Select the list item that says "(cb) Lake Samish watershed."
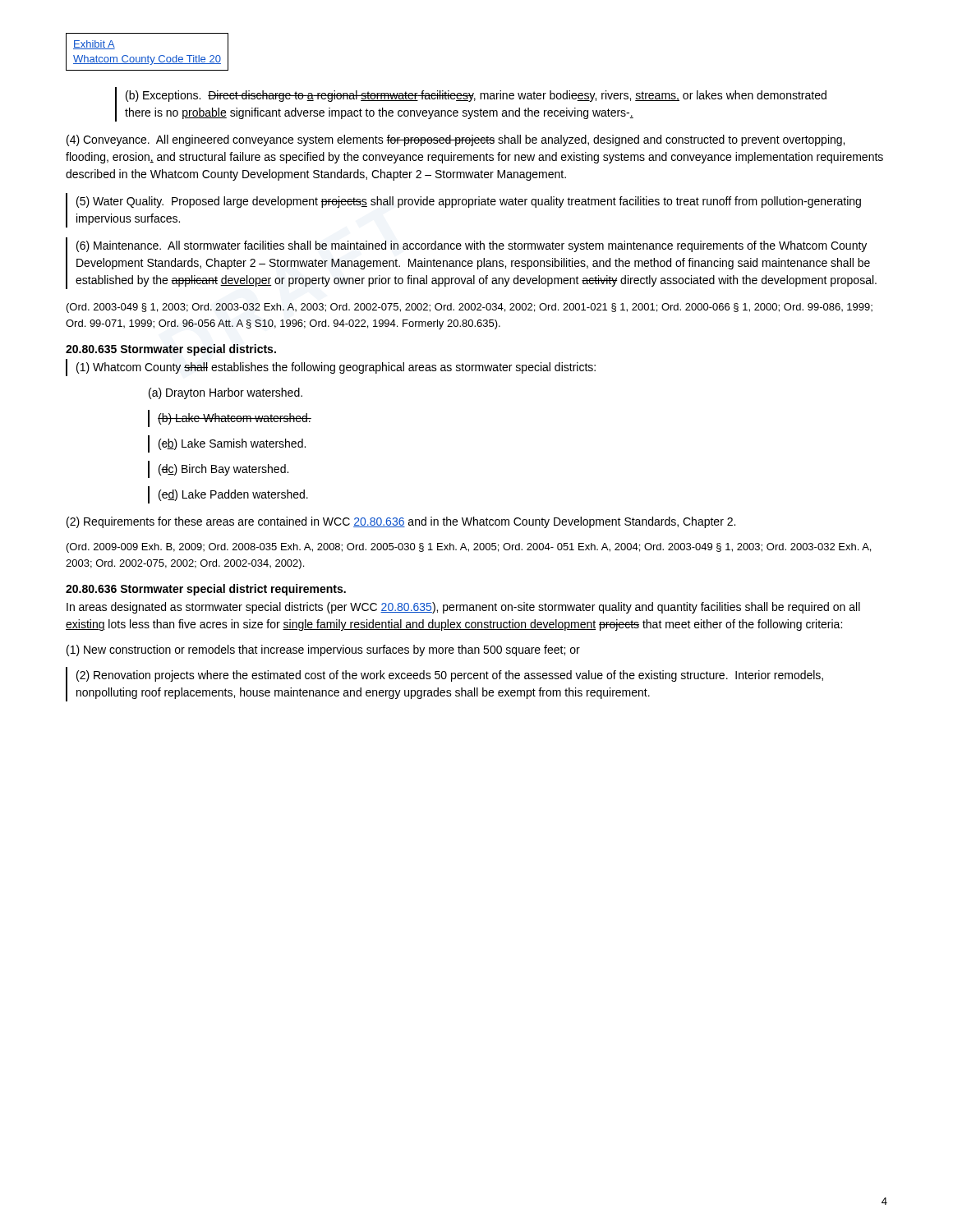 (232, 444)
